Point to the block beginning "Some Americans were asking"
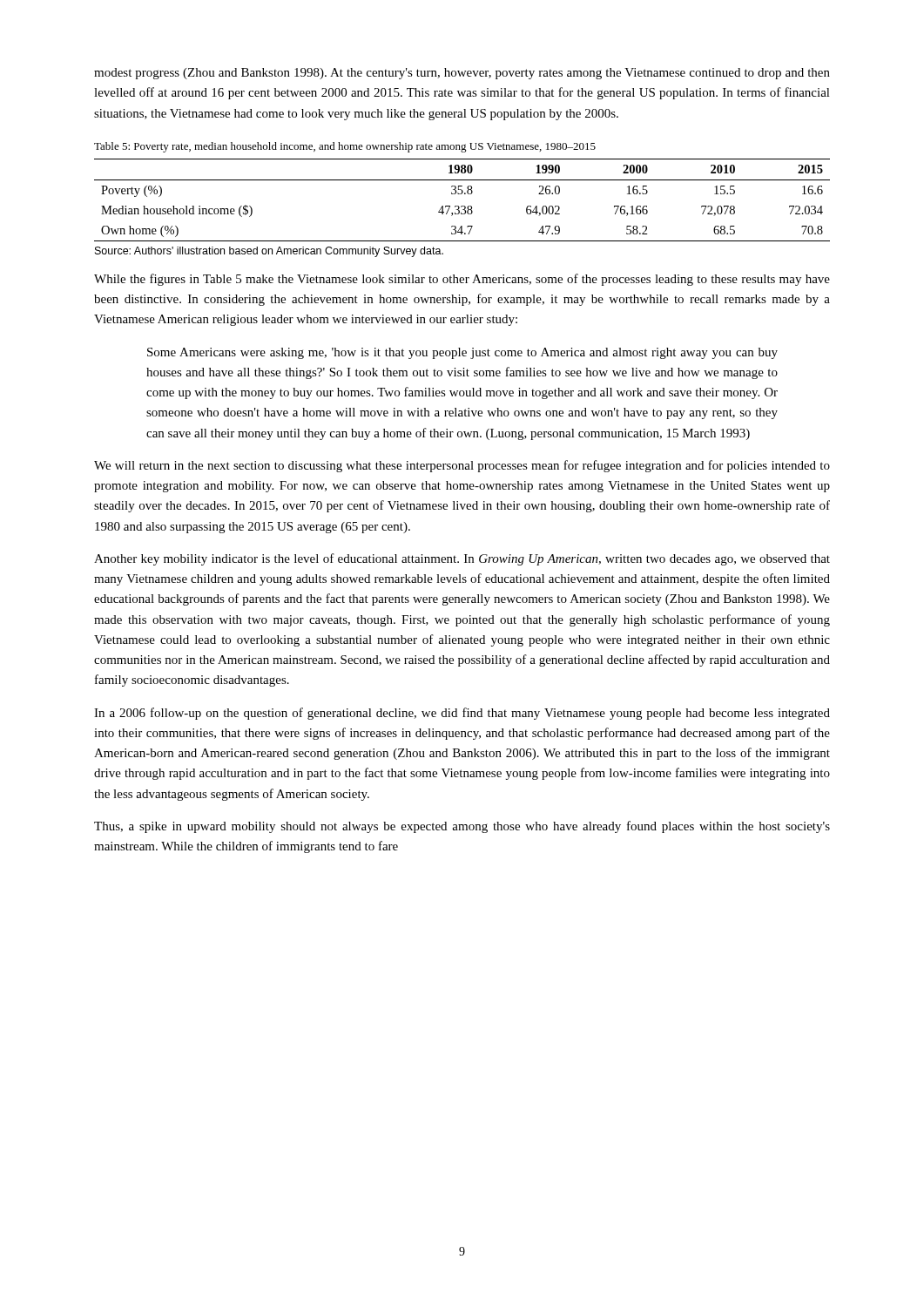924x1307 pixels. [462, 392]
